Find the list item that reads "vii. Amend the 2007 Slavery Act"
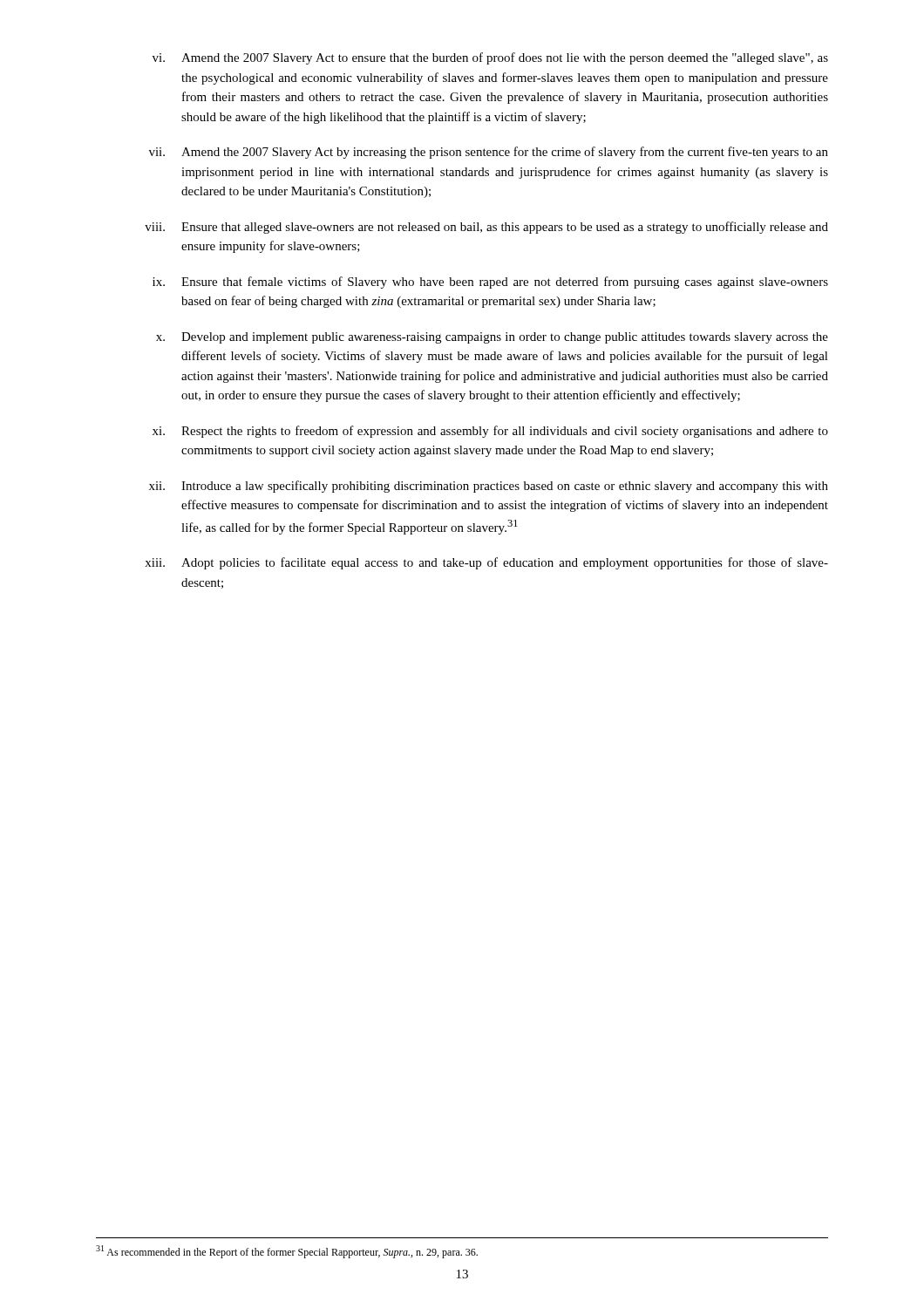924x1308 pixels. point(462,172)
